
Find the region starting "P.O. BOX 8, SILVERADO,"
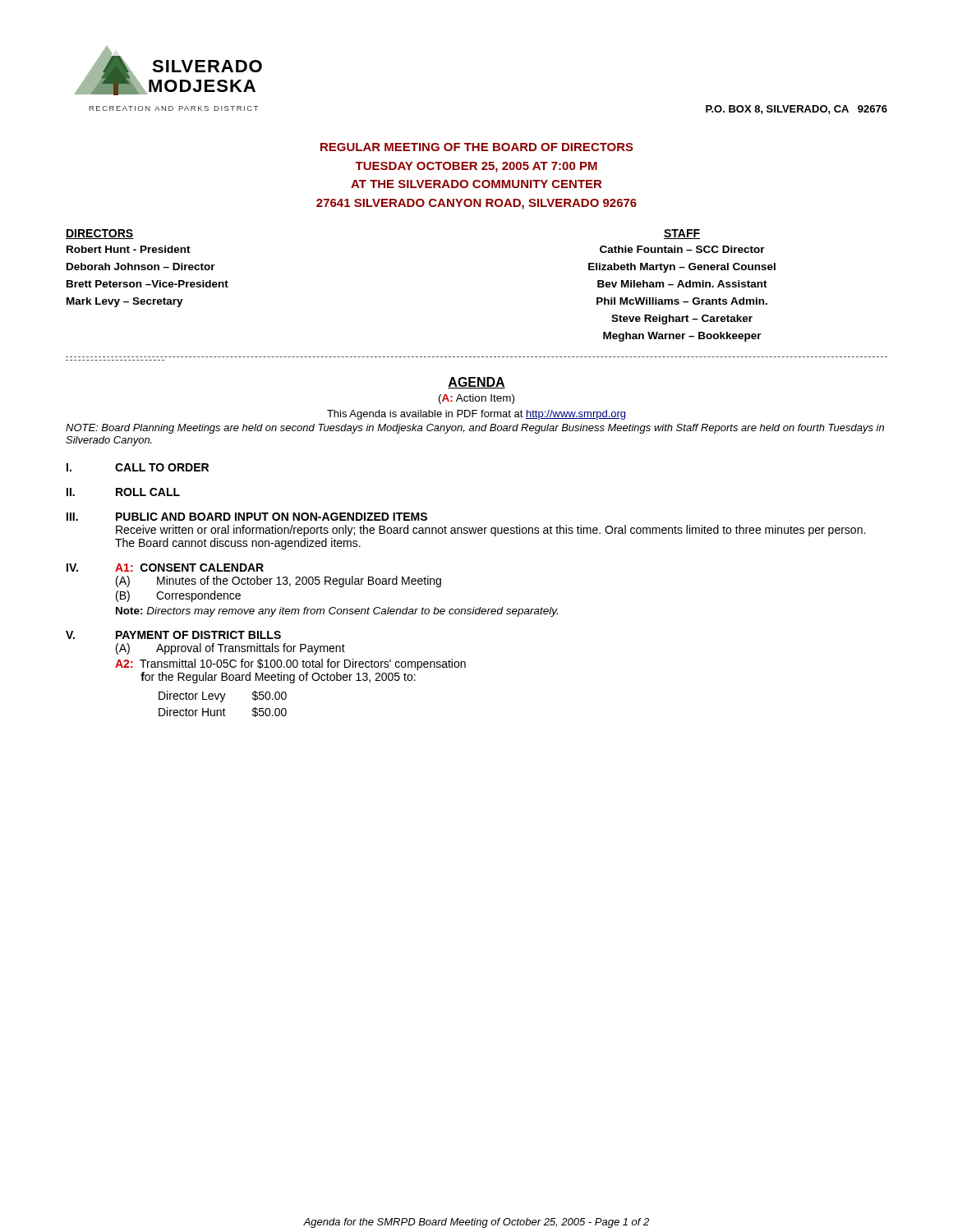click(796, 109)
